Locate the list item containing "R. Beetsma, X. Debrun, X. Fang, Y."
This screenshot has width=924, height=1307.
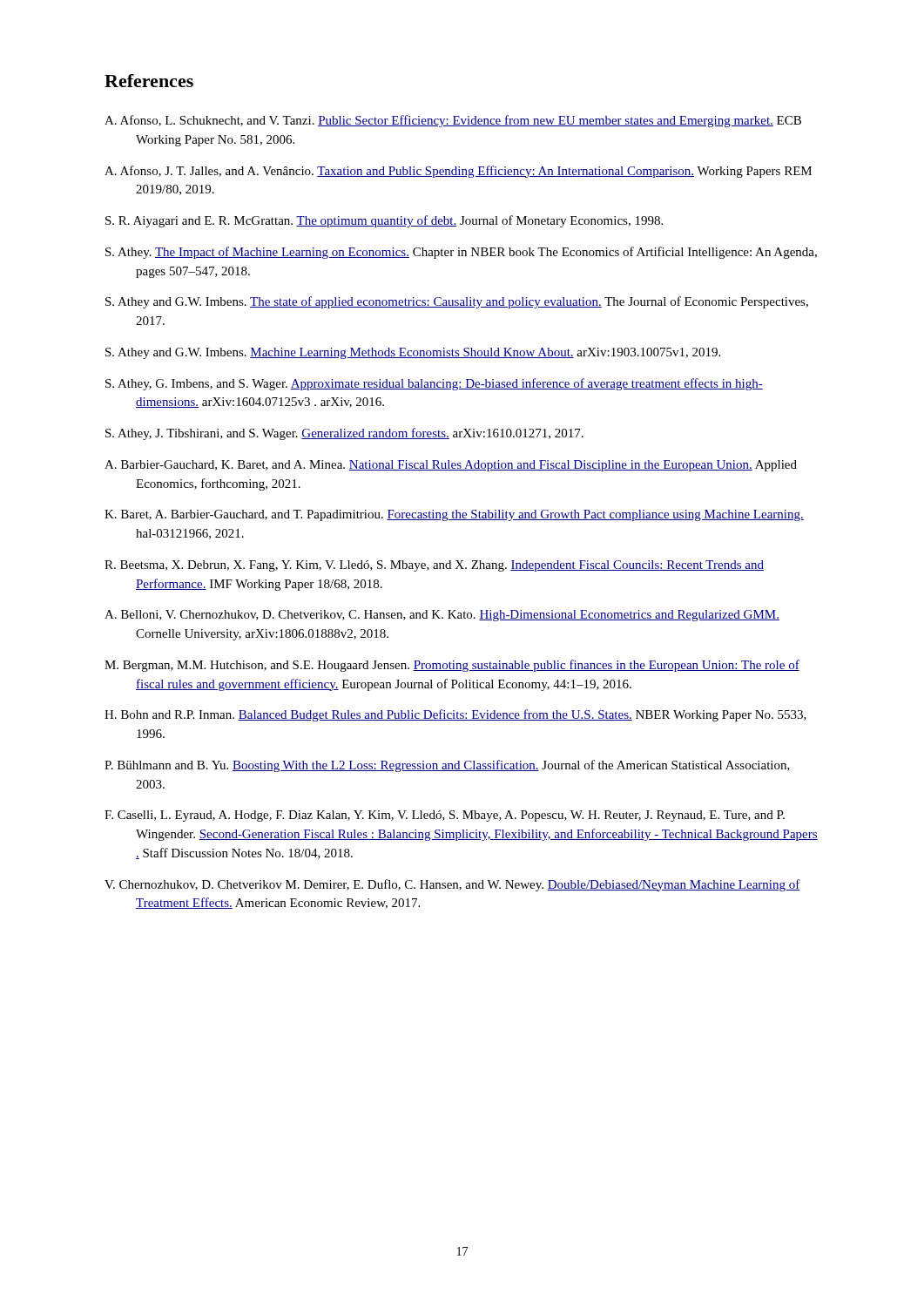[434, 574]
